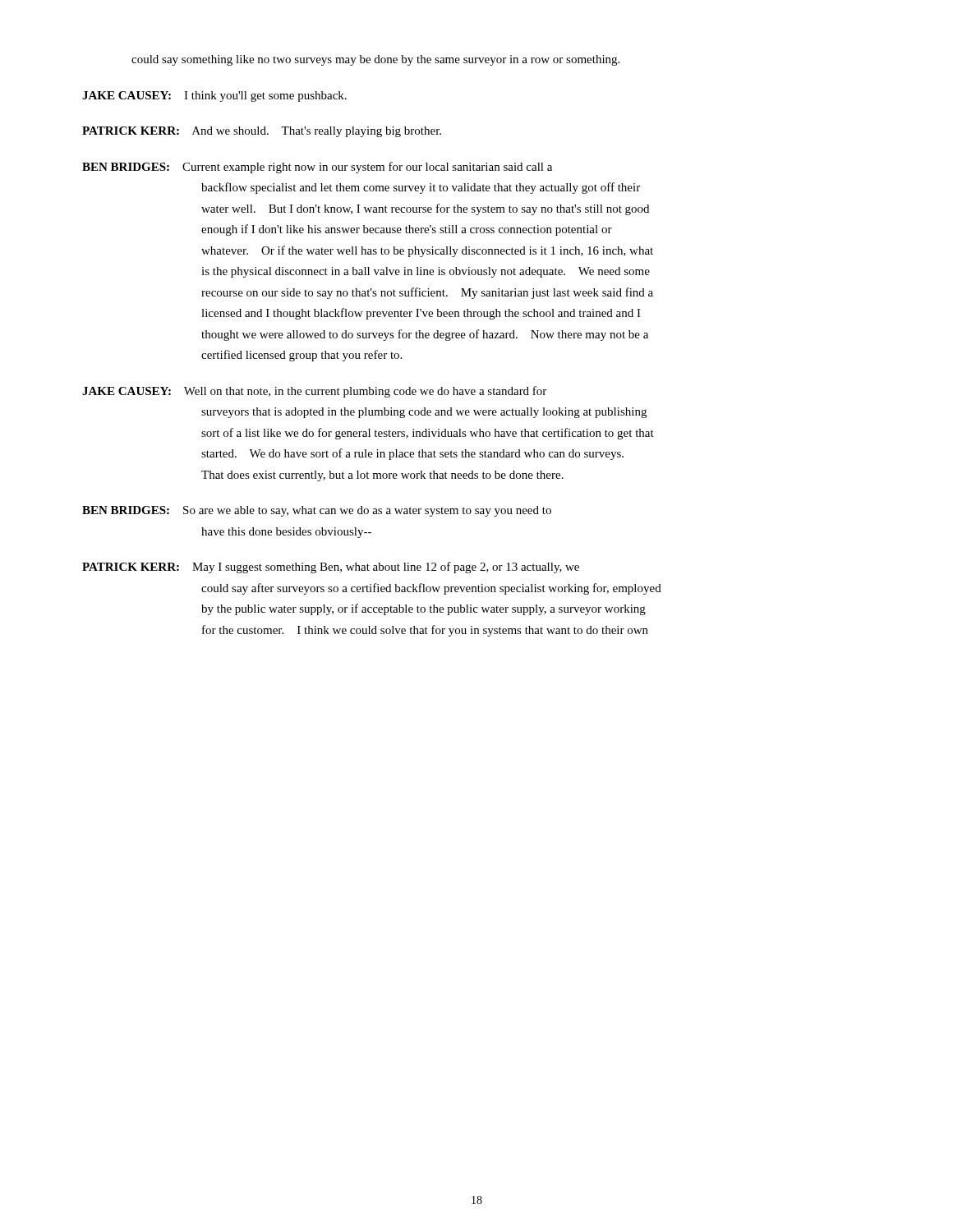
Task: Click the passage that begins "JAKE CAUSEY: Well on that note, in the"
Action: point(314,391)
